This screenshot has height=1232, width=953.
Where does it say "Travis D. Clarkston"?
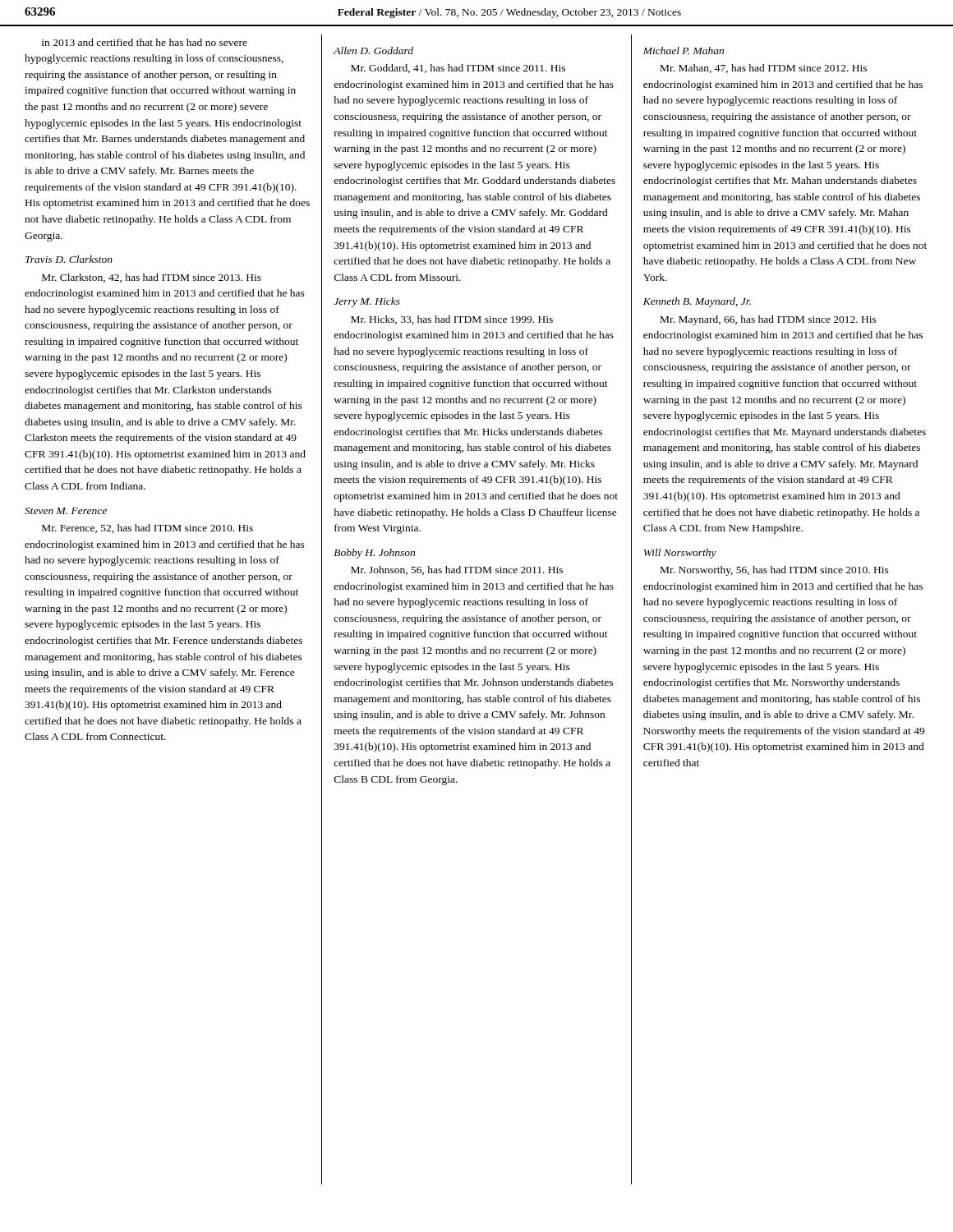(x=69, y=259)
